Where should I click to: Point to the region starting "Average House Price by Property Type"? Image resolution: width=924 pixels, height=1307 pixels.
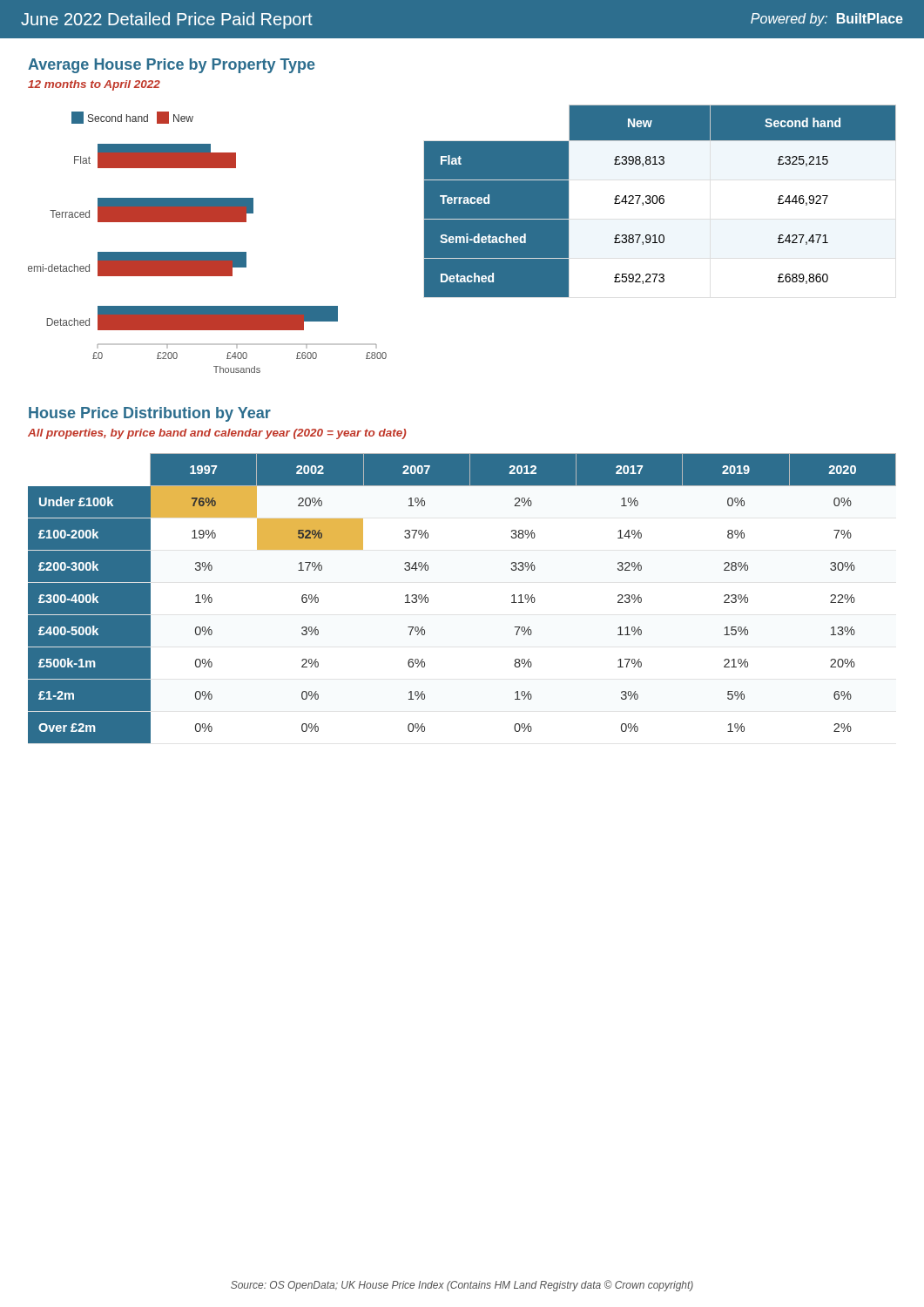(x=172, y=65)
